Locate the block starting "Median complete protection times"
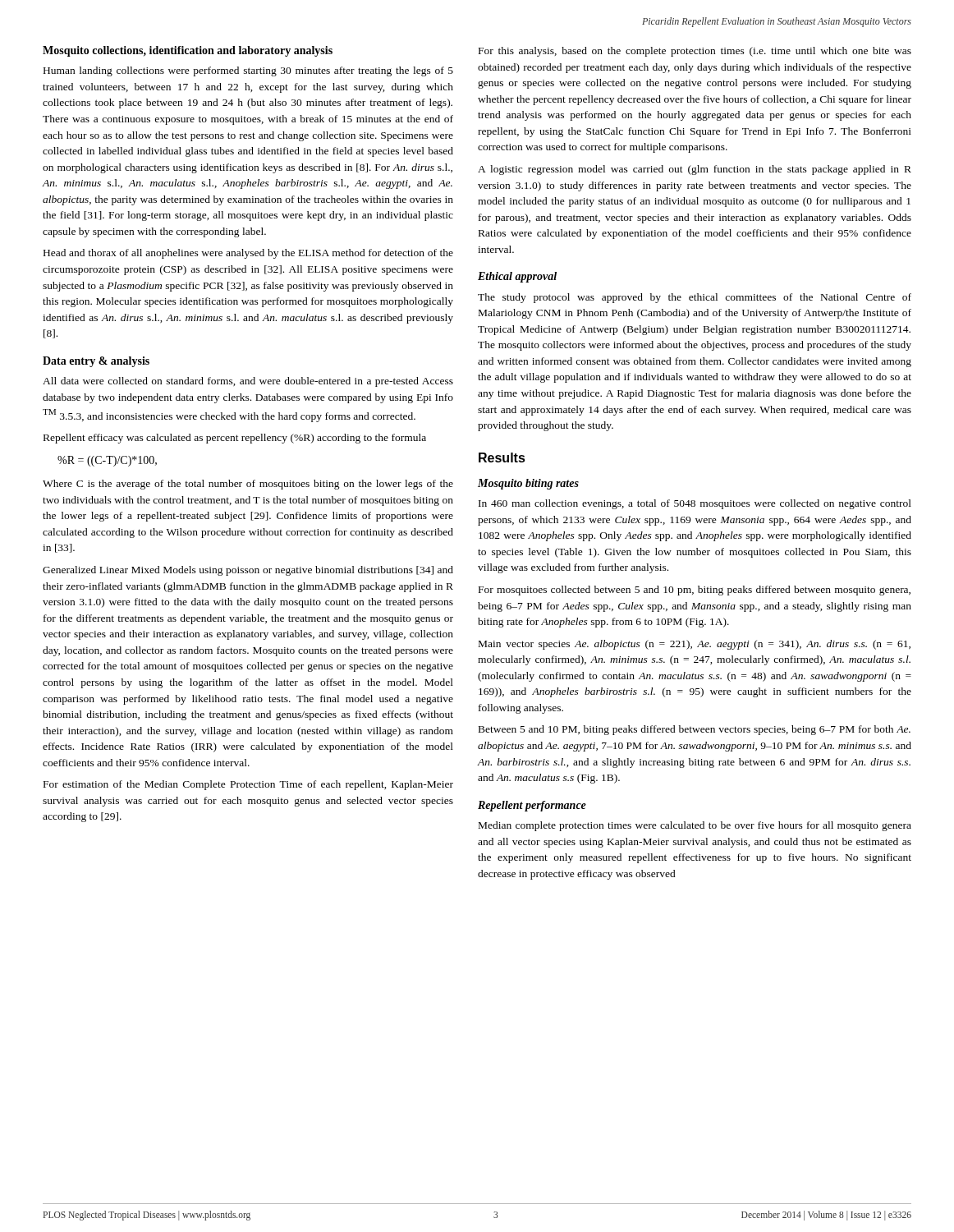The width and height of the screenshot is (954, 1232). point(695,849)
